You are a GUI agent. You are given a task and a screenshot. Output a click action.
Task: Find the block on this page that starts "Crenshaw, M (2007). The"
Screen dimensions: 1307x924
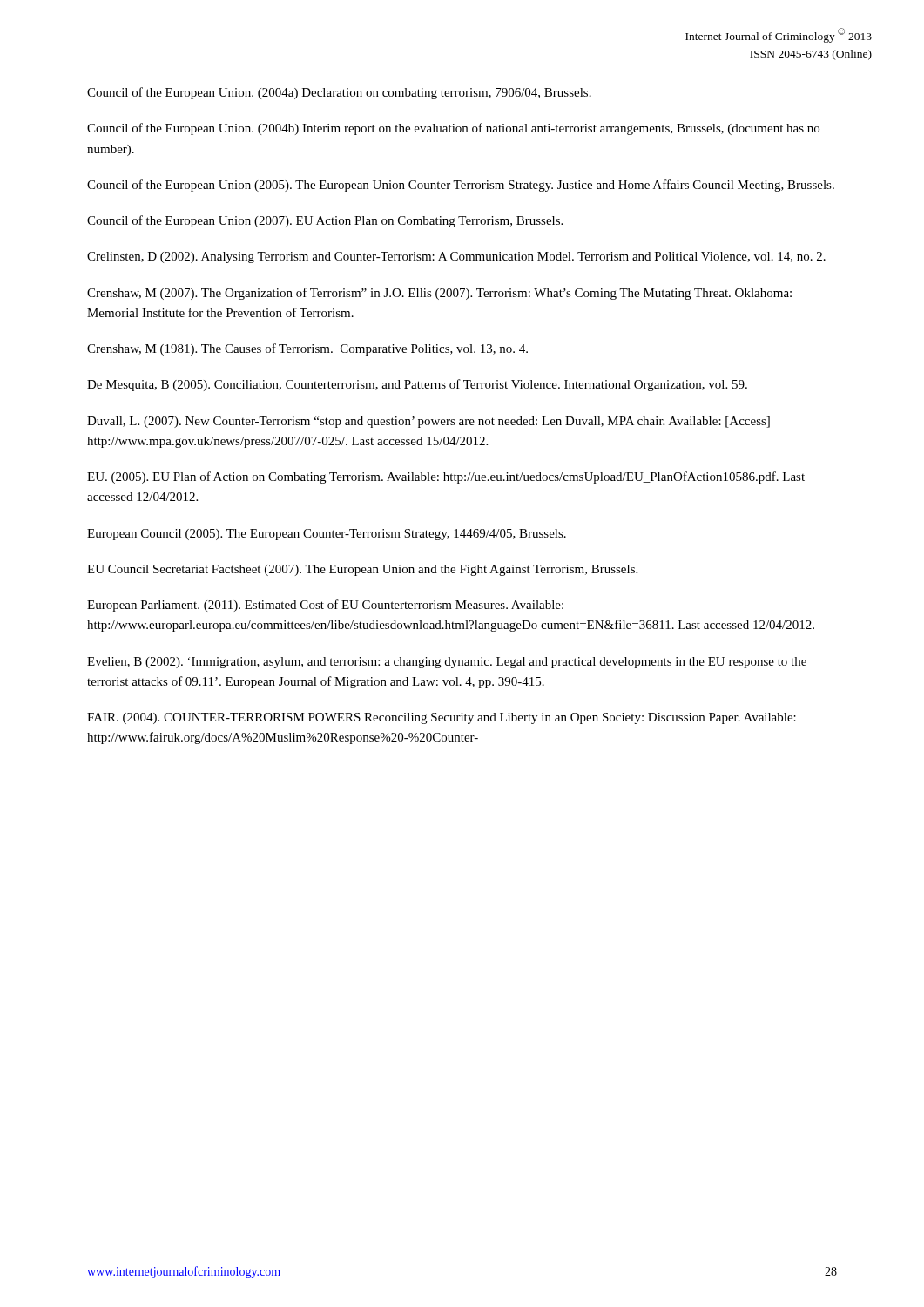pos(440,302)
